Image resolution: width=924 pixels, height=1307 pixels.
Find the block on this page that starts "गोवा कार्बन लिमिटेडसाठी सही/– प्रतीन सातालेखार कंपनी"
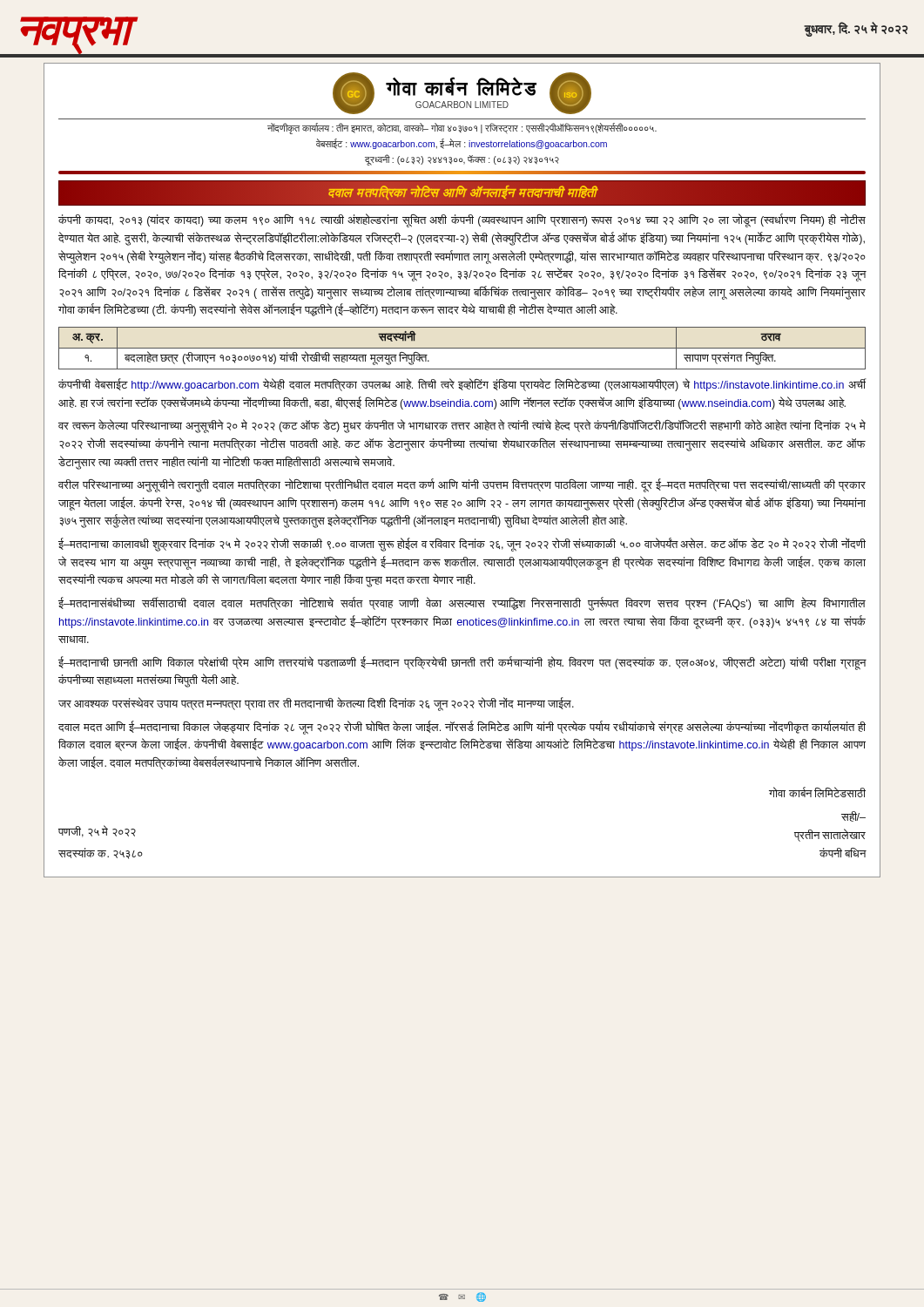pyautogui.click(x=817, y=824)
